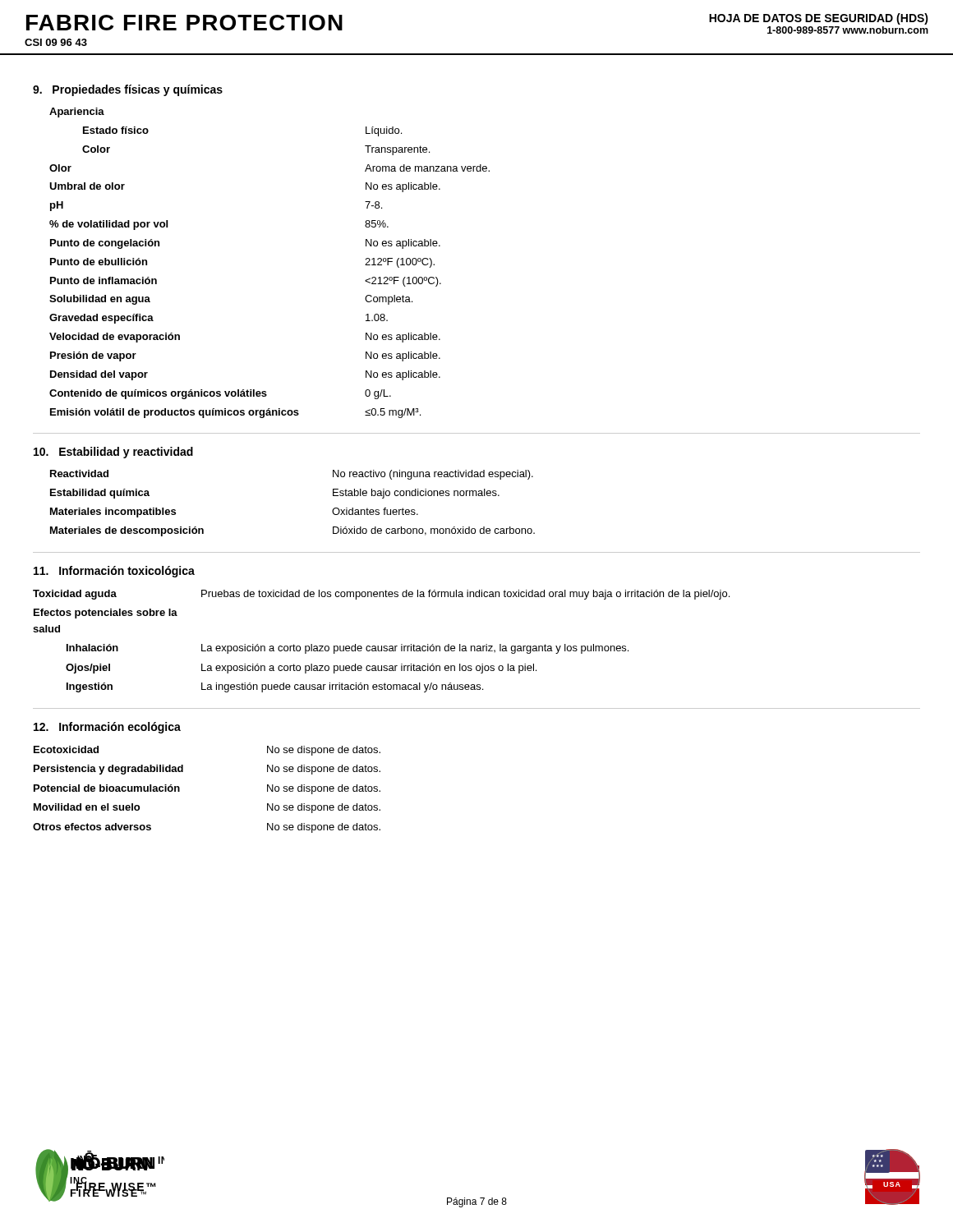Click on the section header that reads "9. Propiedades físicas y químicas"

click(128, 90)
